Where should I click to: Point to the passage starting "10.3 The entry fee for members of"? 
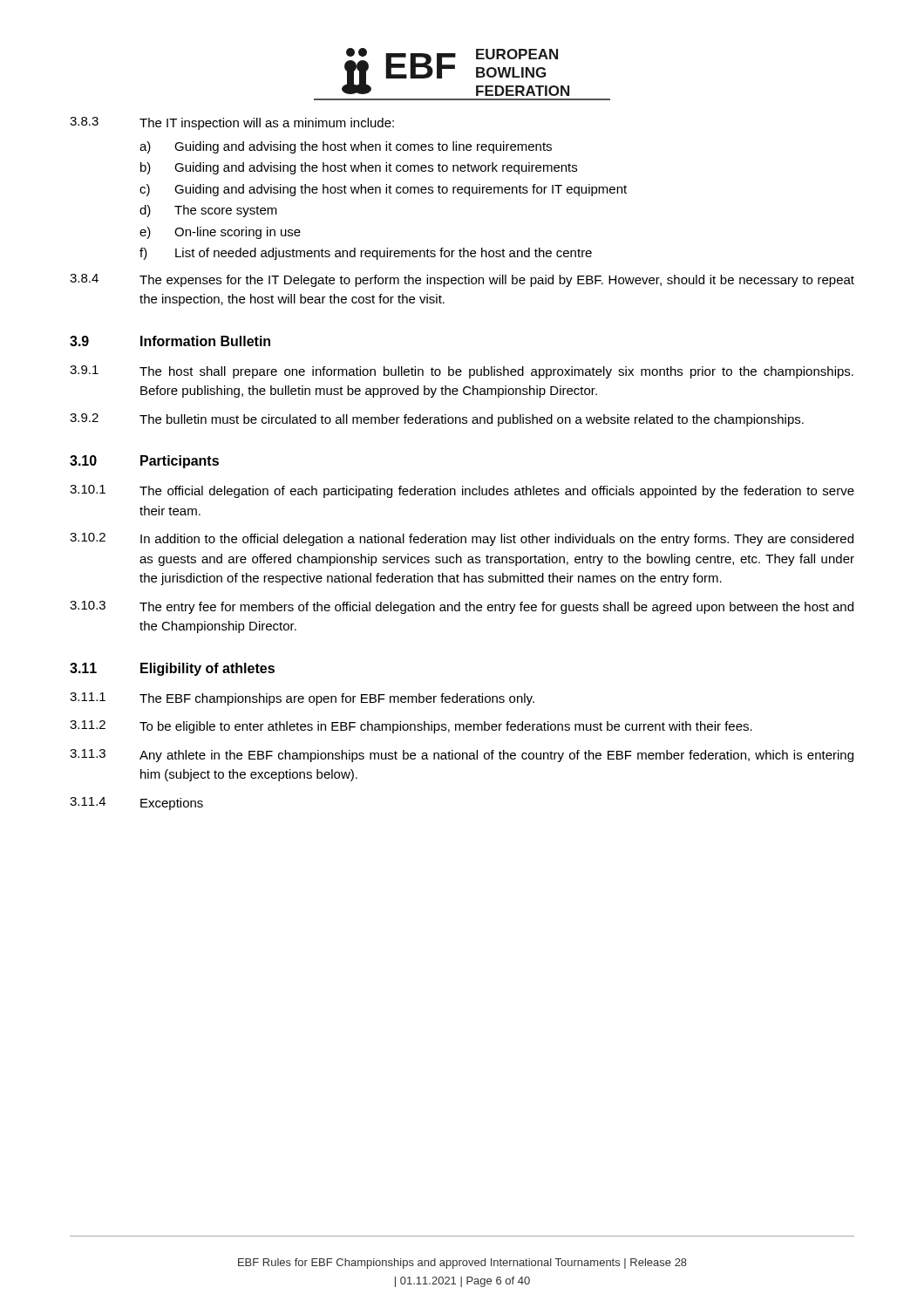pyautogui.click(x=462, y=616)
